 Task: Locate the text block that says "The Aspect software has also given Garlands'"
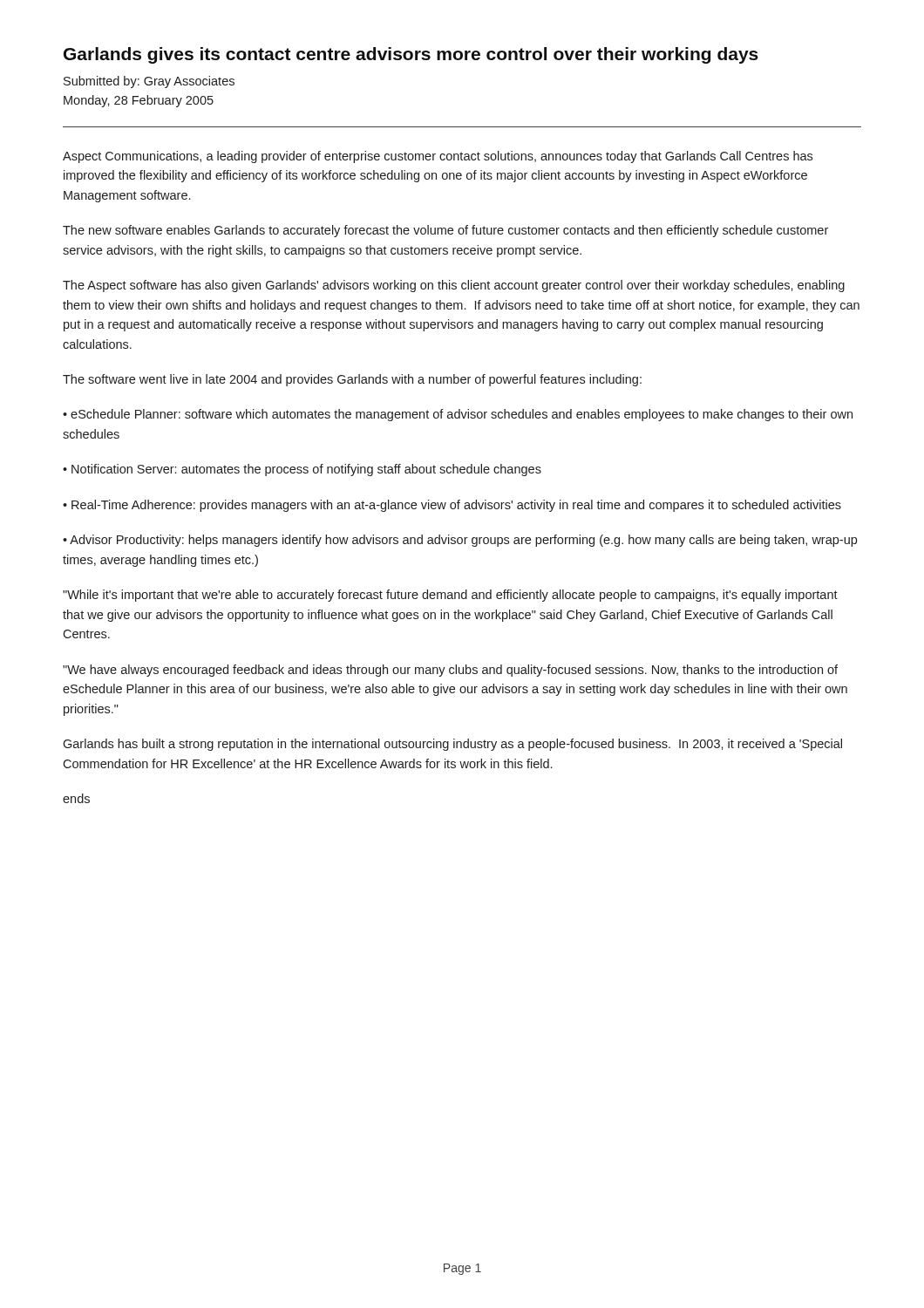click(x=461, y=315)
